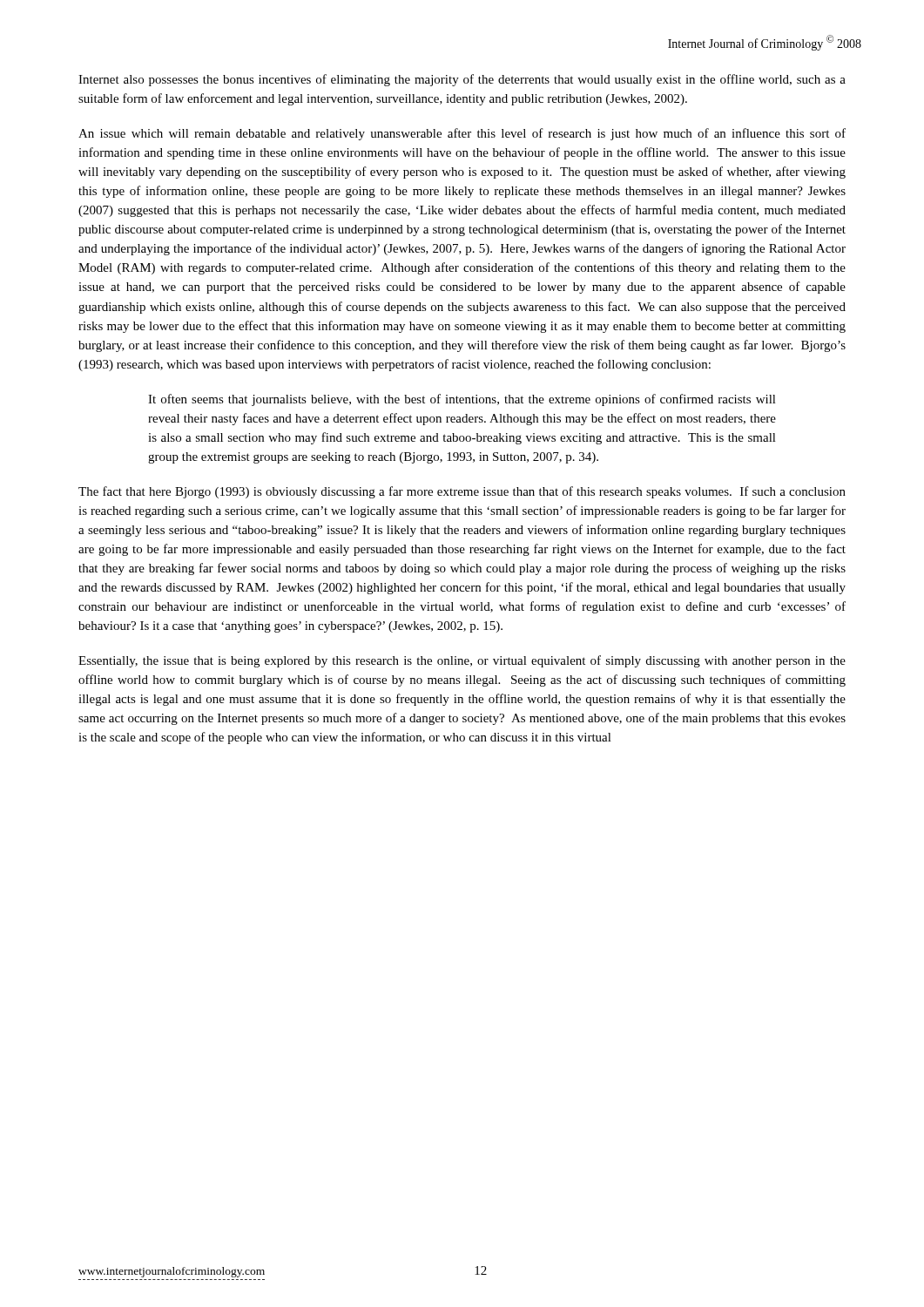The width and height of the screenshot is (924, 1307).
Task: Click on the text block containing "An issue which will remain debatable"
Action: click(462, 249)
